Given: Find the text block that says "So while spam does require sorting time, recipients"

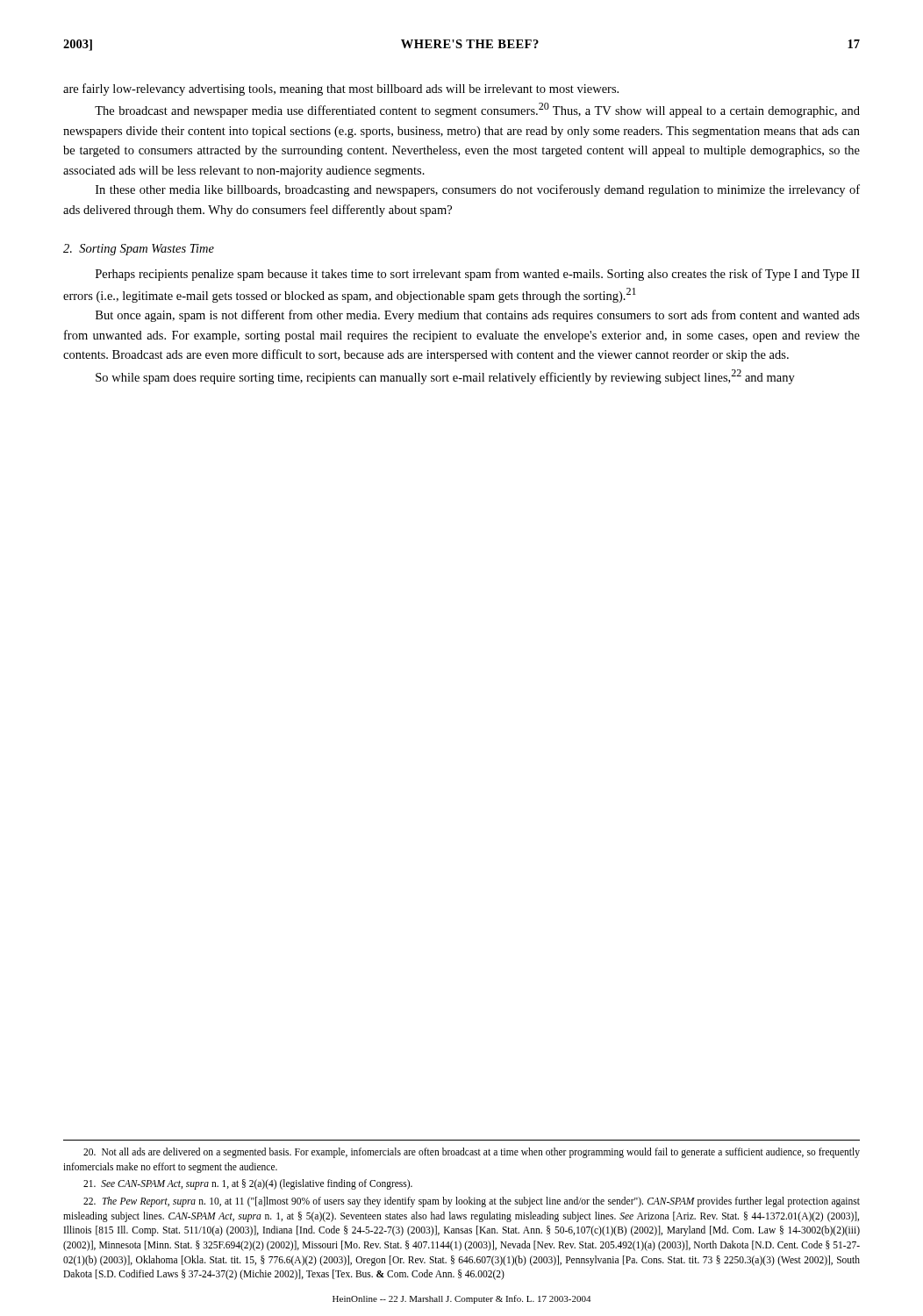Looking at the screenshot, I should pyautogui.click(x=462, y=376).
